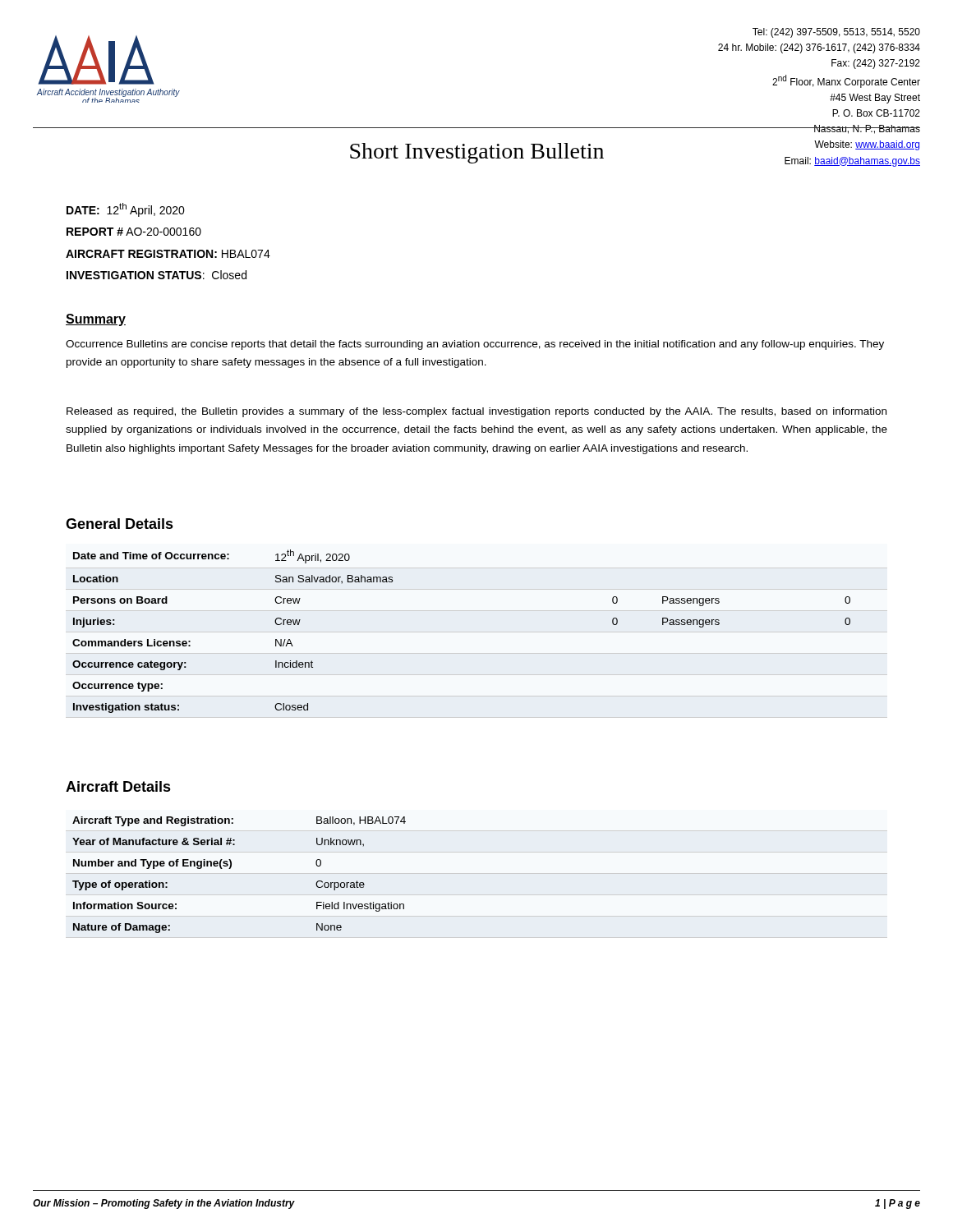Locate the table with the text "Occurrence category:"

coord(476,631)
